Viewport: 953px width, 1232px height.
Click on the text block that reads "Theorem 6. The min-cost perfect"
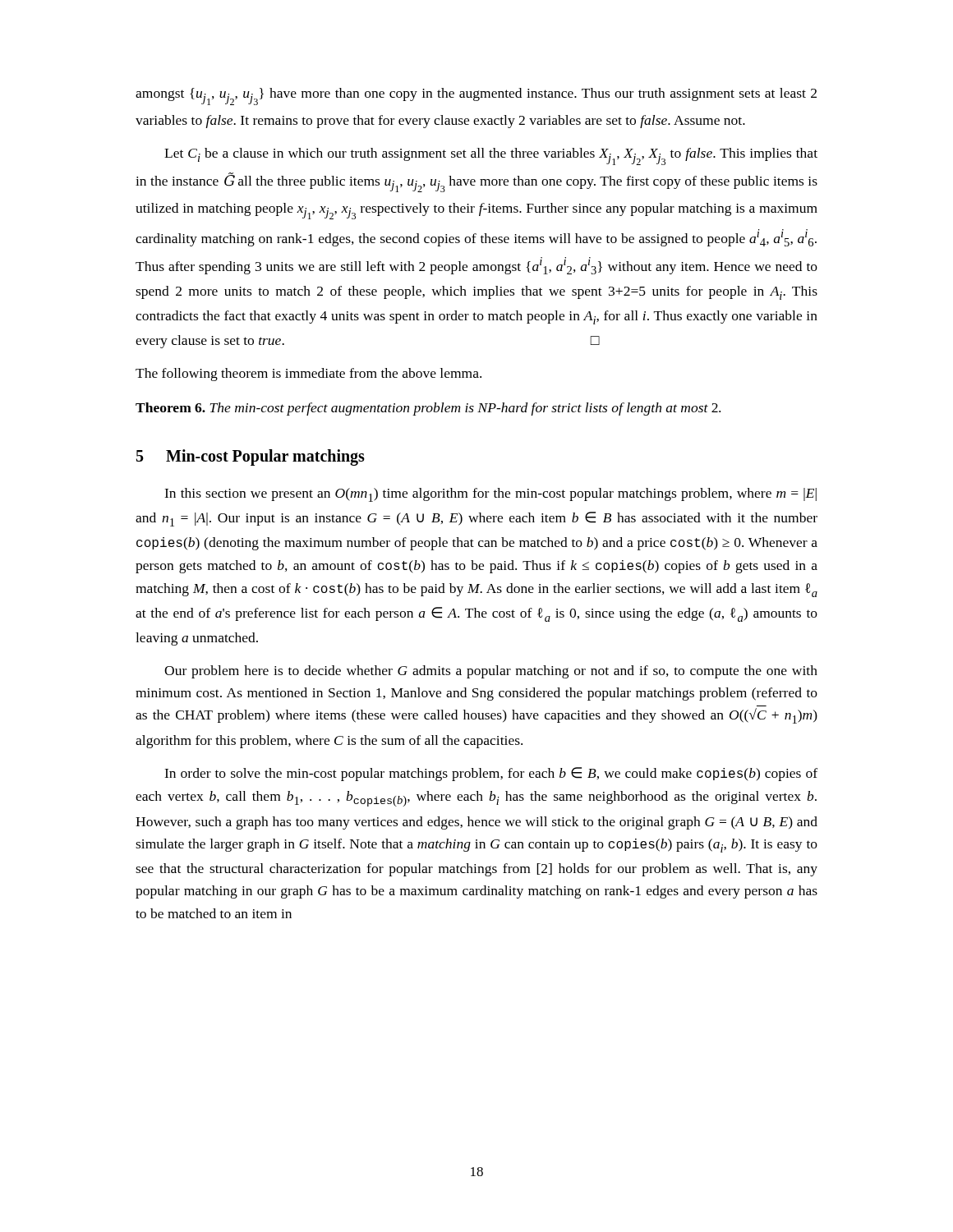click(x=476, y=407)
